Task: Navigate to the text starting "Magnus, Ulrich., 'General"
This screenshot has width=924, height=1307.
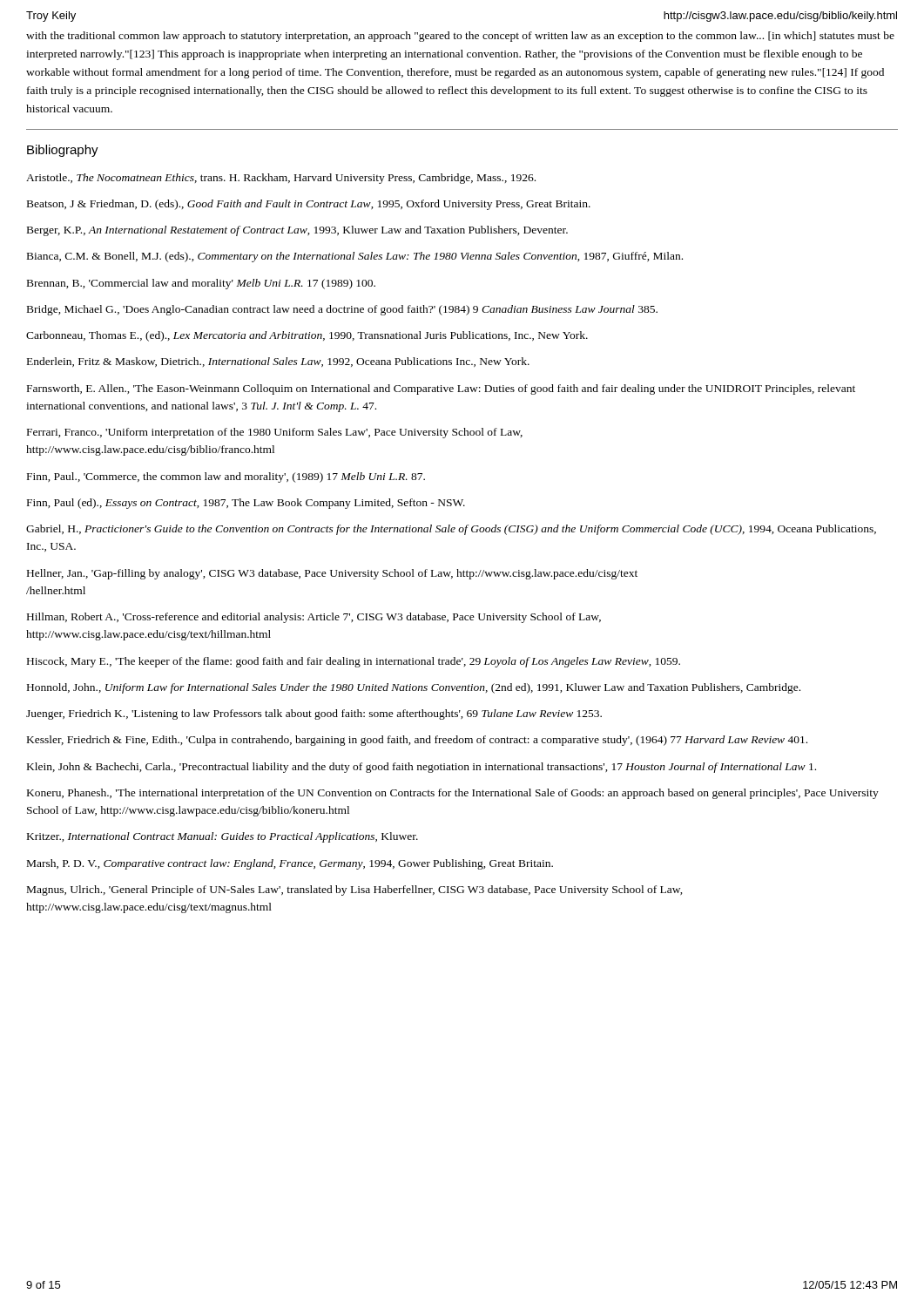Action: (x=354, y=898)
